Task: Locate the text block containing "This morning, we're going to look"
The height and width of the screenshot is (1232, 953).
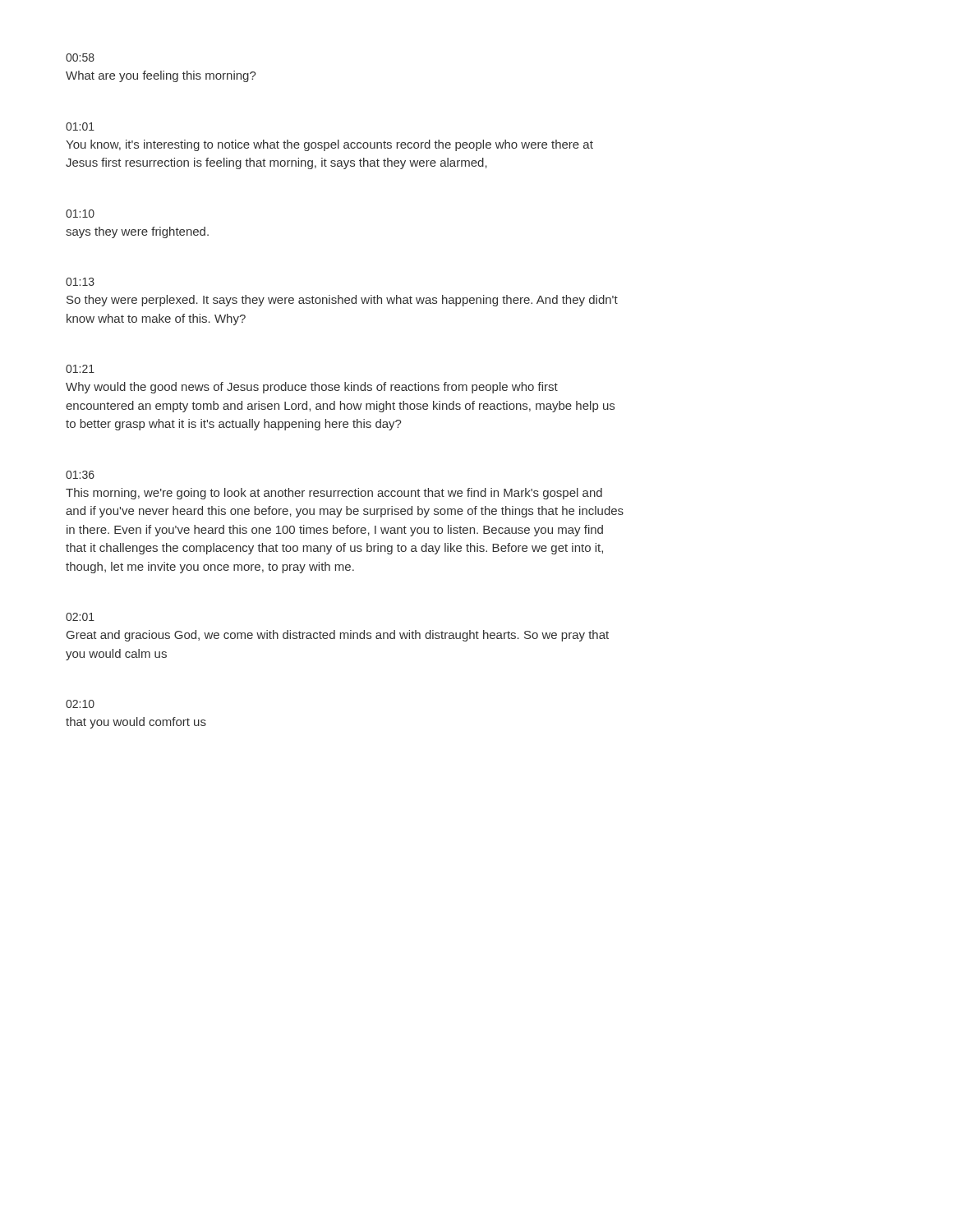Action: click(345, 530)
